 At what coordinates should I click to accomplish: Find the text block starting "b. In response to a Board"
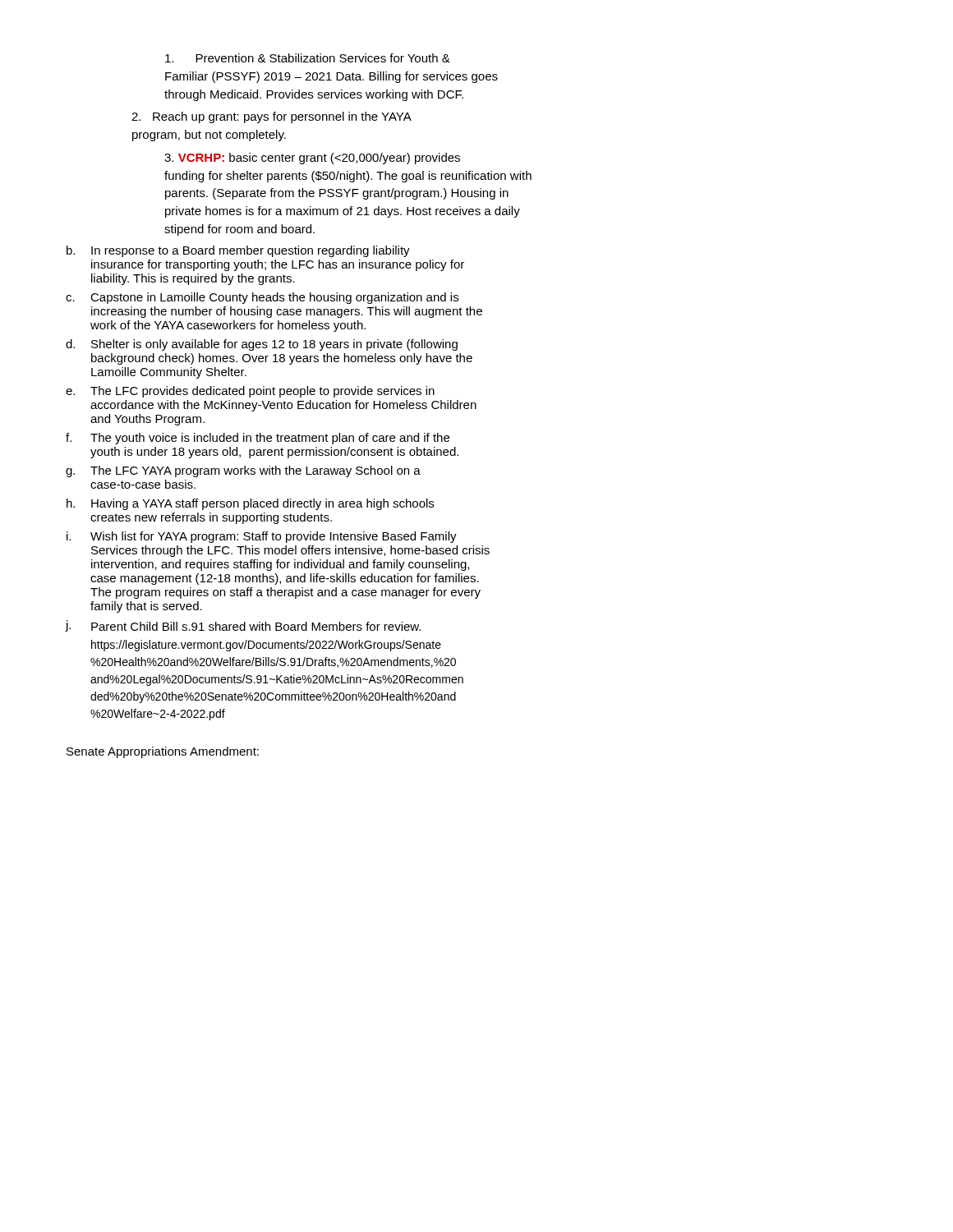(265, 264)
